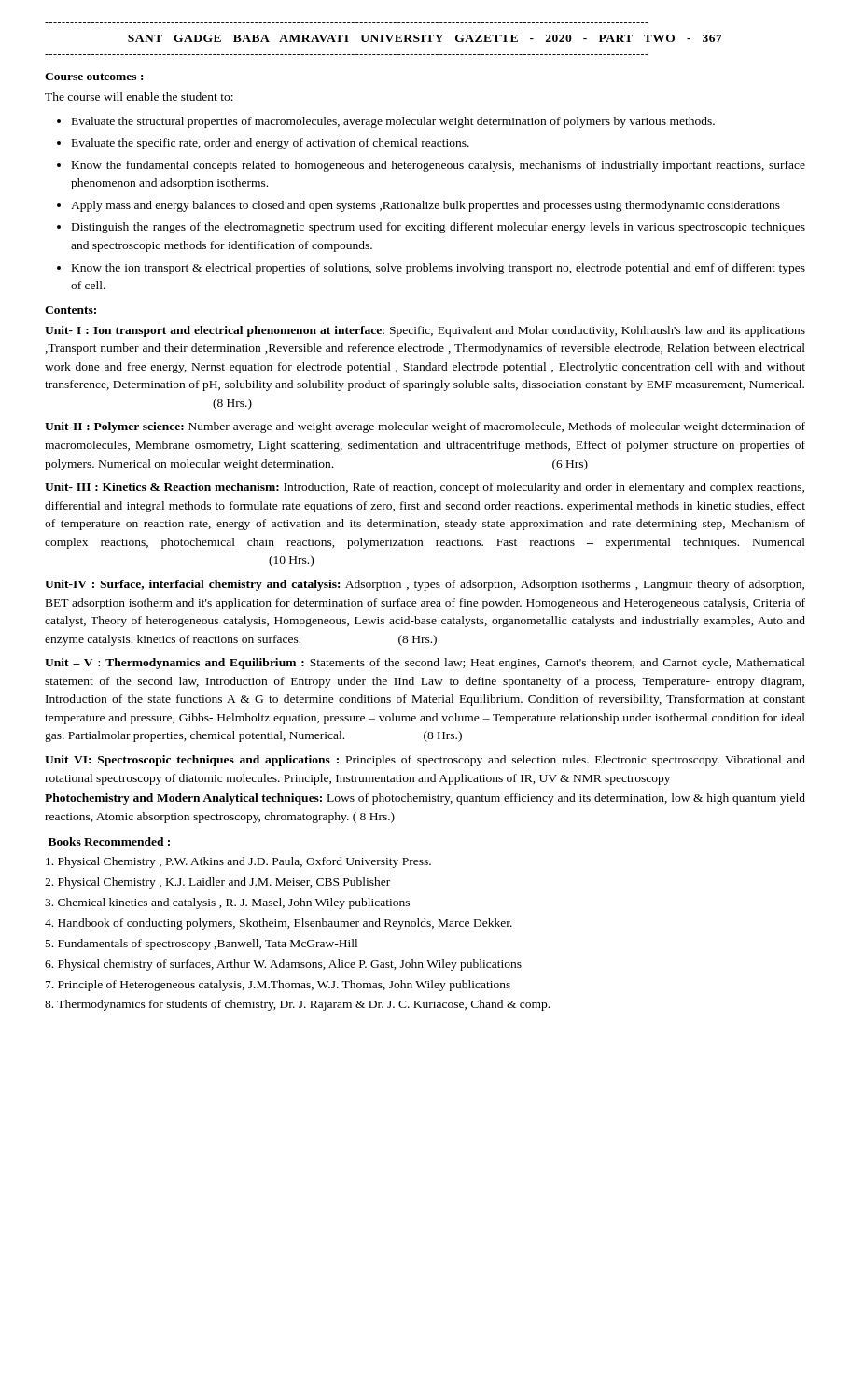Select the region starting "5. Fundamentals of spectroscopy ,Banwell, Tata McGraw-Hill"
Viewport: 850px width, 1400px height.
pos(201,943)
